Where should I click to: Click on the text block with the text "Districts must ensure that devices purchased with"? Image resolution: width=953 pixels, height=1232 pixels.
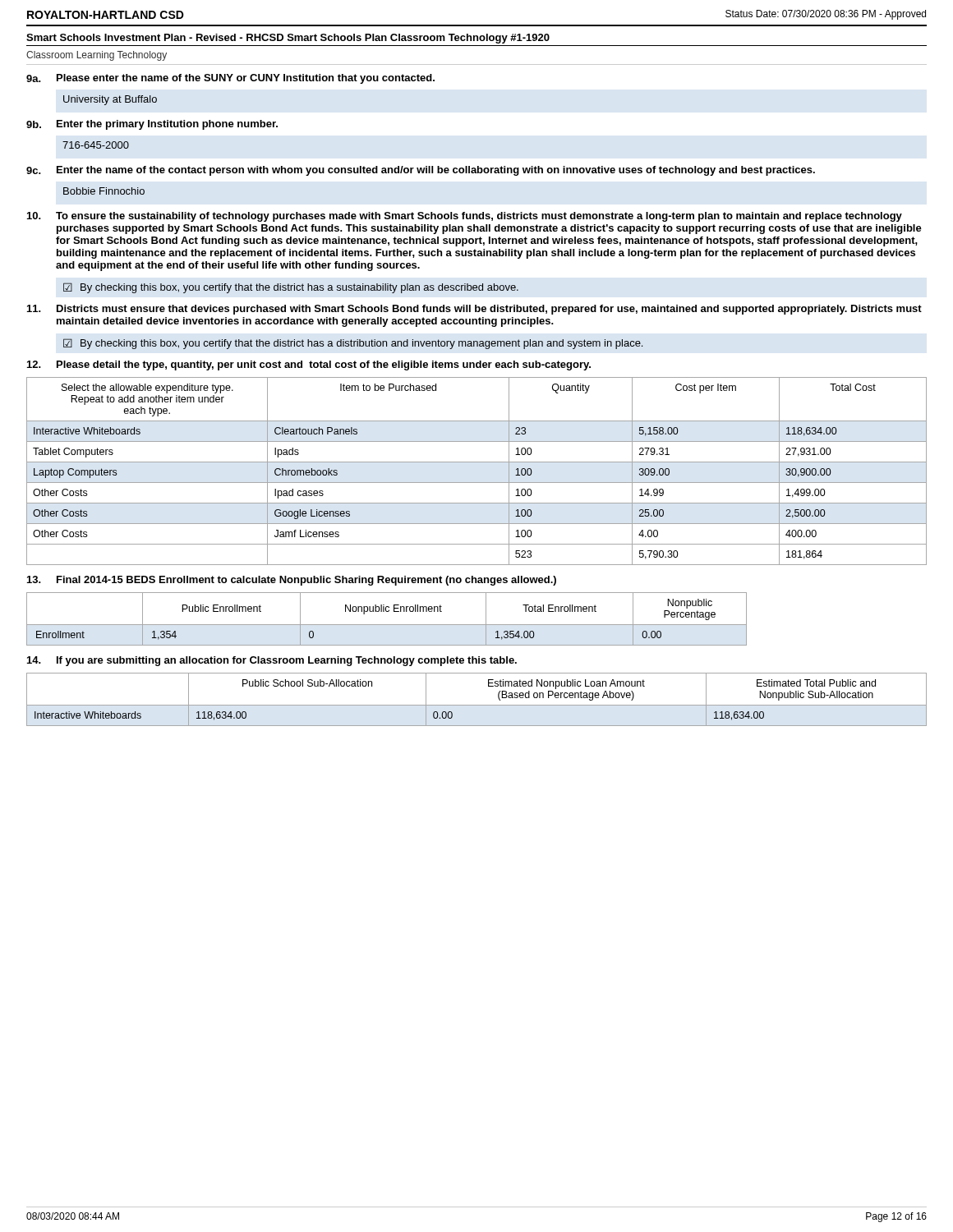[x=476, y=315]
